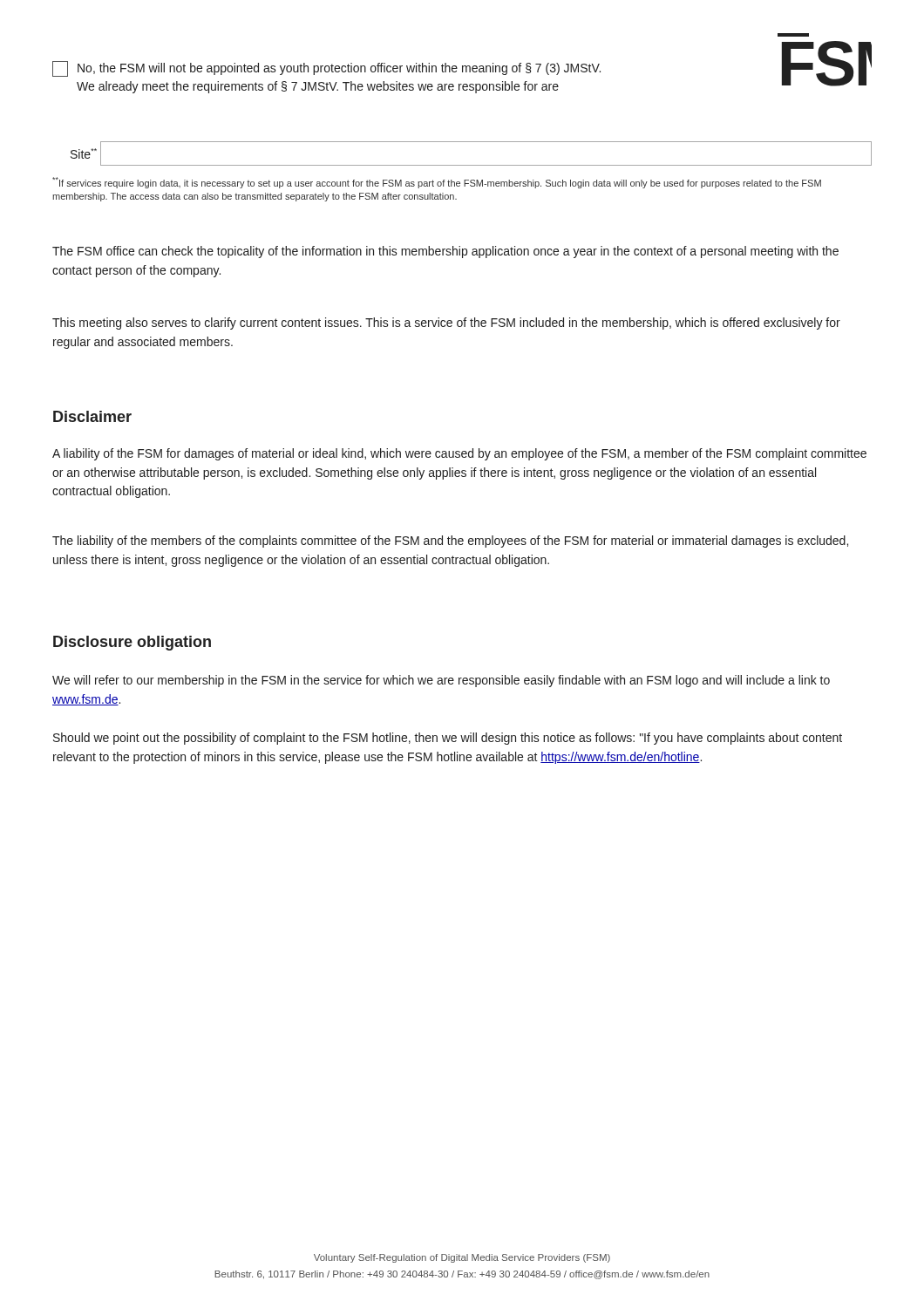924x1308 pixels.
Task: Locate the text "Disclosure obligation"
Action: (132, 642)
